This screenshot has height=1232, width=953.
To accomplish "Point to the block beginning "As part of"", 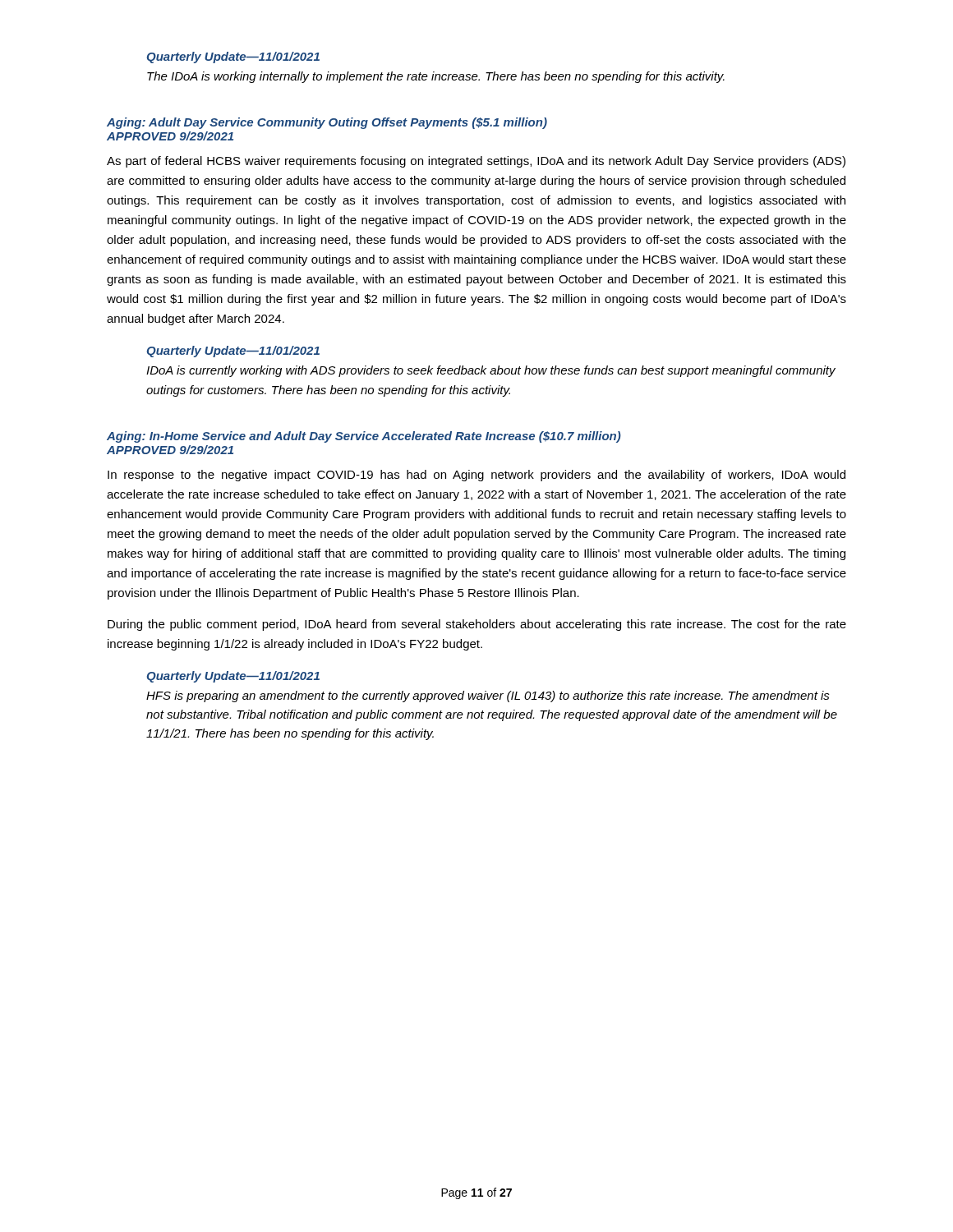I will (x=476, y=240).
